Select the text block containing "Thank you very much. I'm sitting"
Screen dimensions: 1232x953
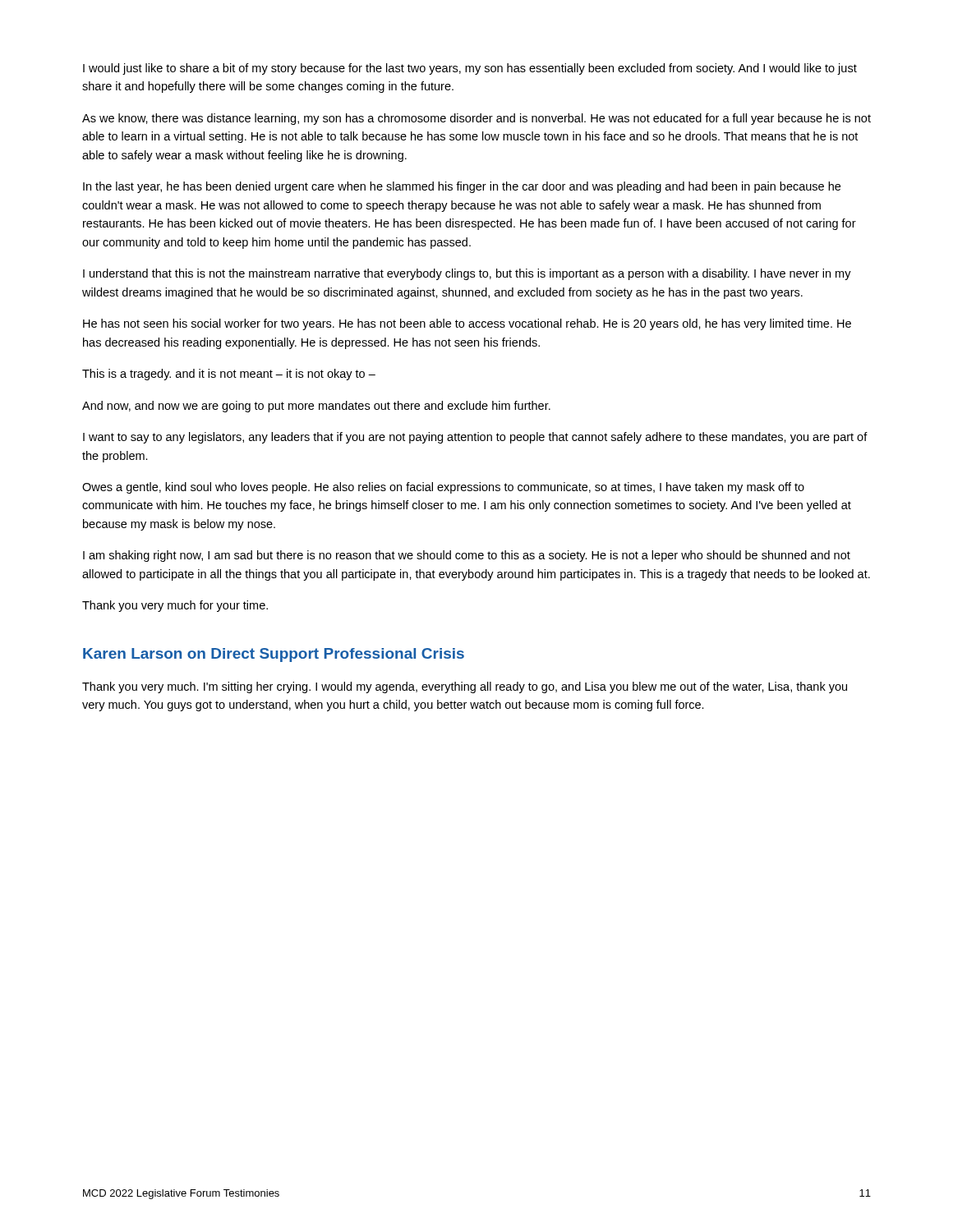coord(465,696)
